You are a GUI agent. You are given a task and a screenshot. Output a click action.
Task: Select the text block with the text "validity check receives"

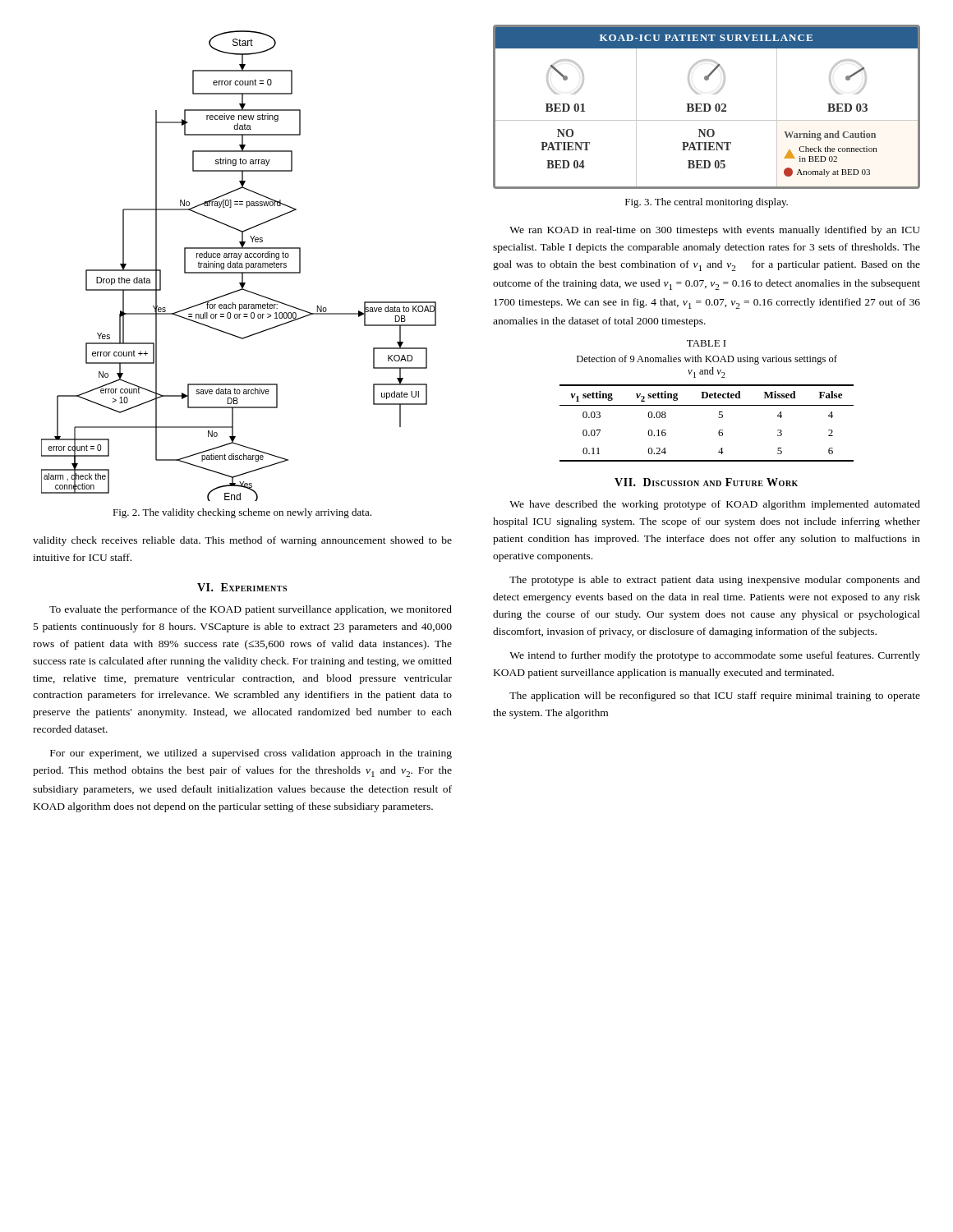coord(242,549)
